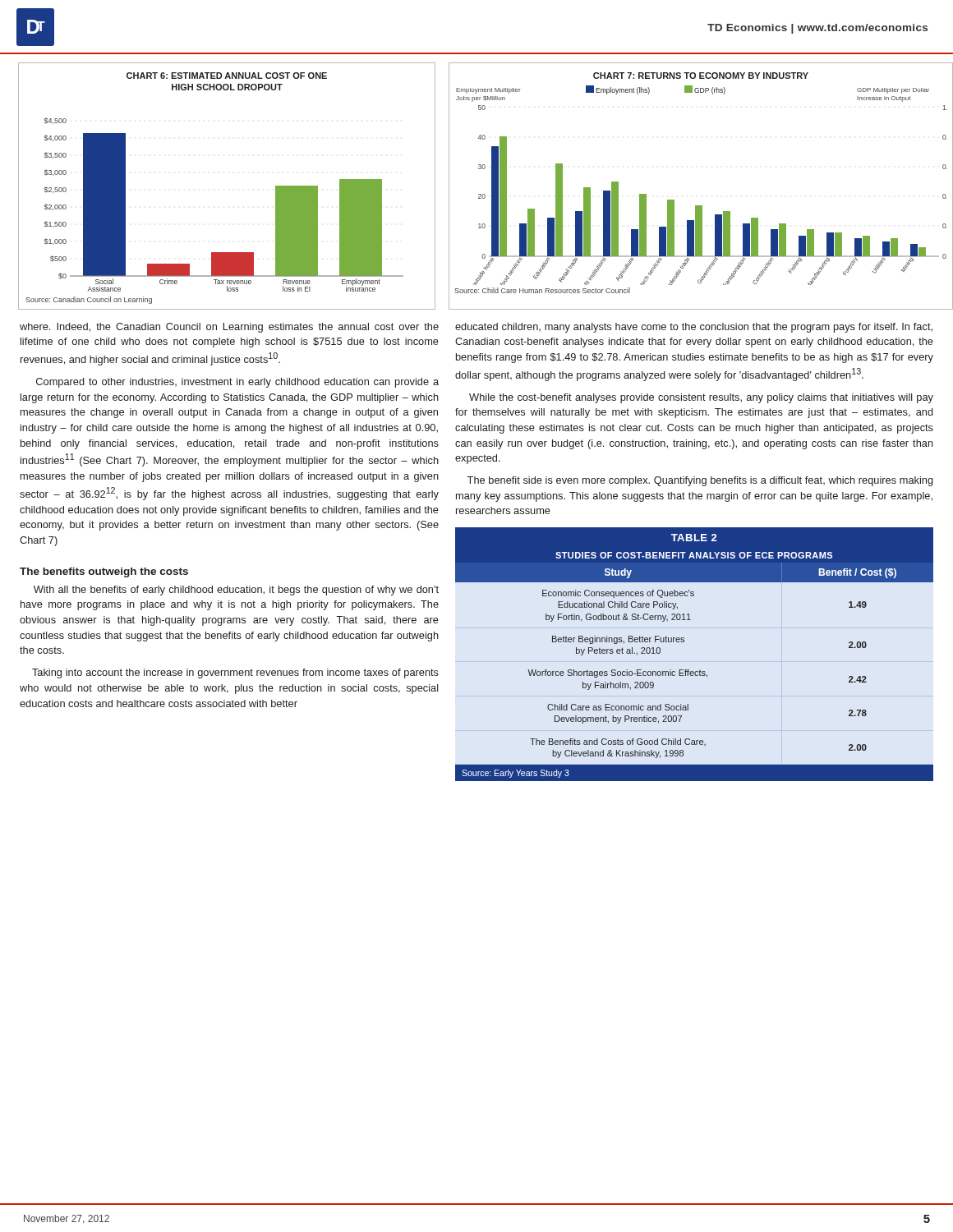Select the bar chart

click(x=227, y=186)
